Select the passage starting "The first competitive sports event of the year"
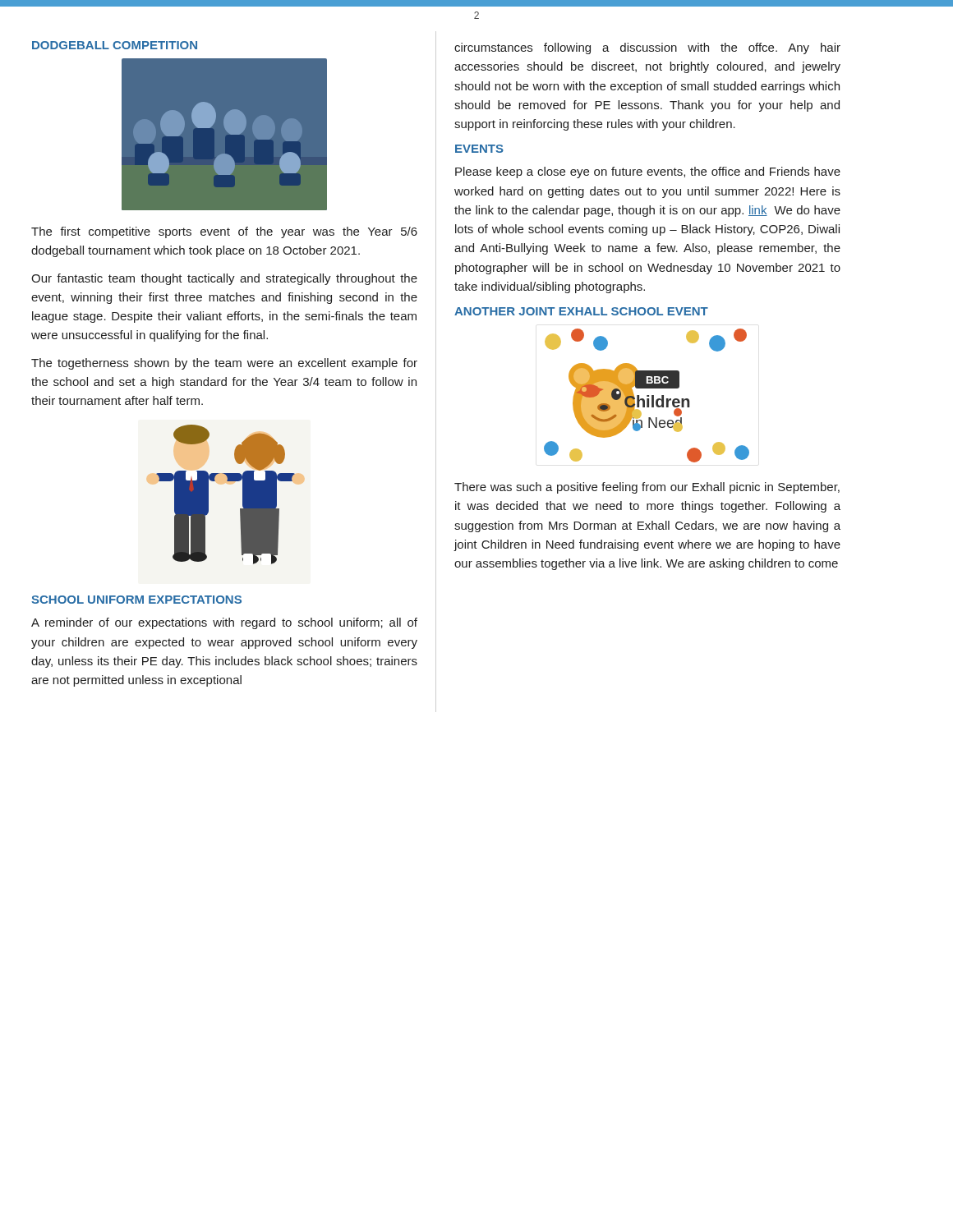 224,241
